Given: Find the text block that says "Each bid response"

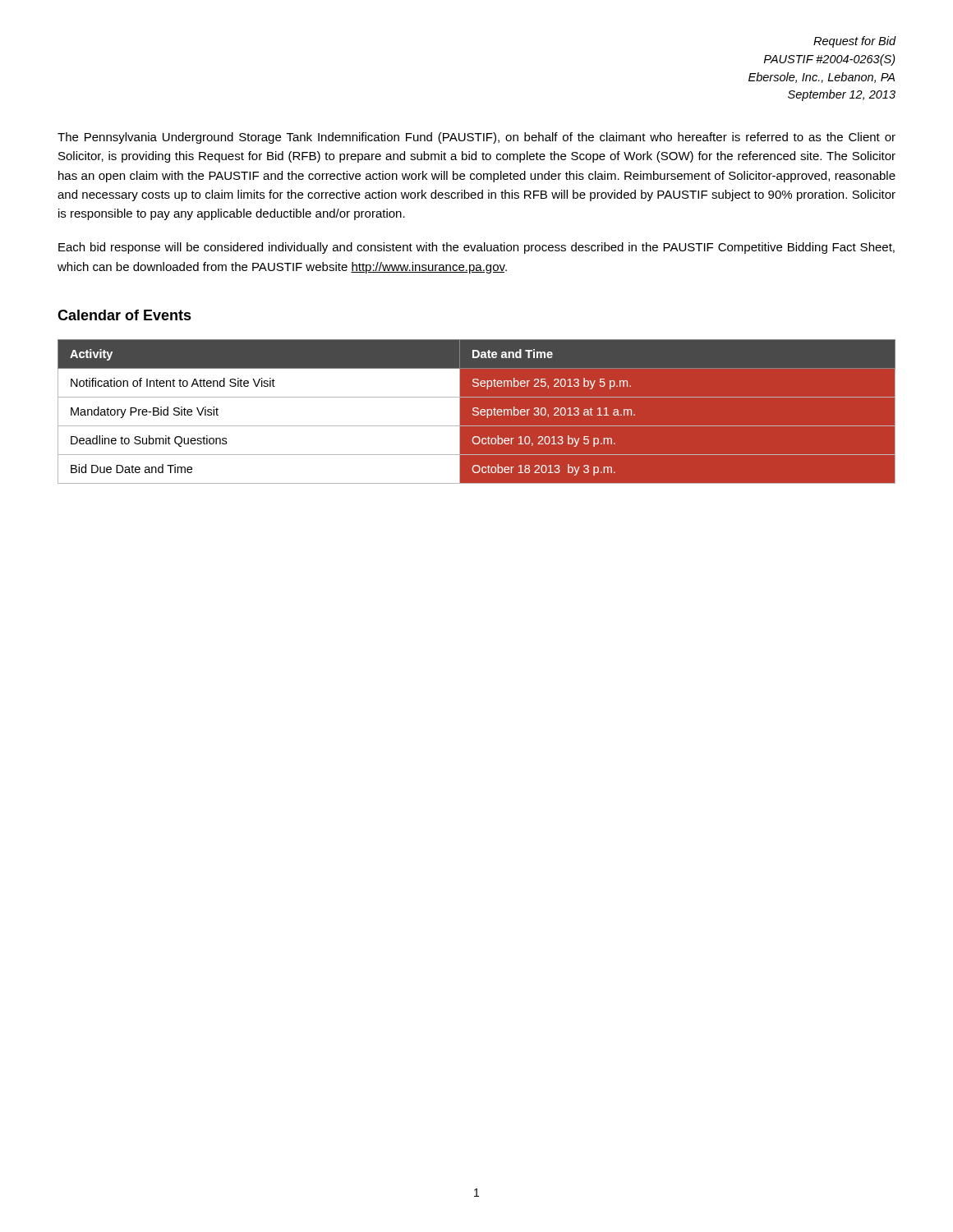Looking at the screenshot, I should [x=476, y=257].
